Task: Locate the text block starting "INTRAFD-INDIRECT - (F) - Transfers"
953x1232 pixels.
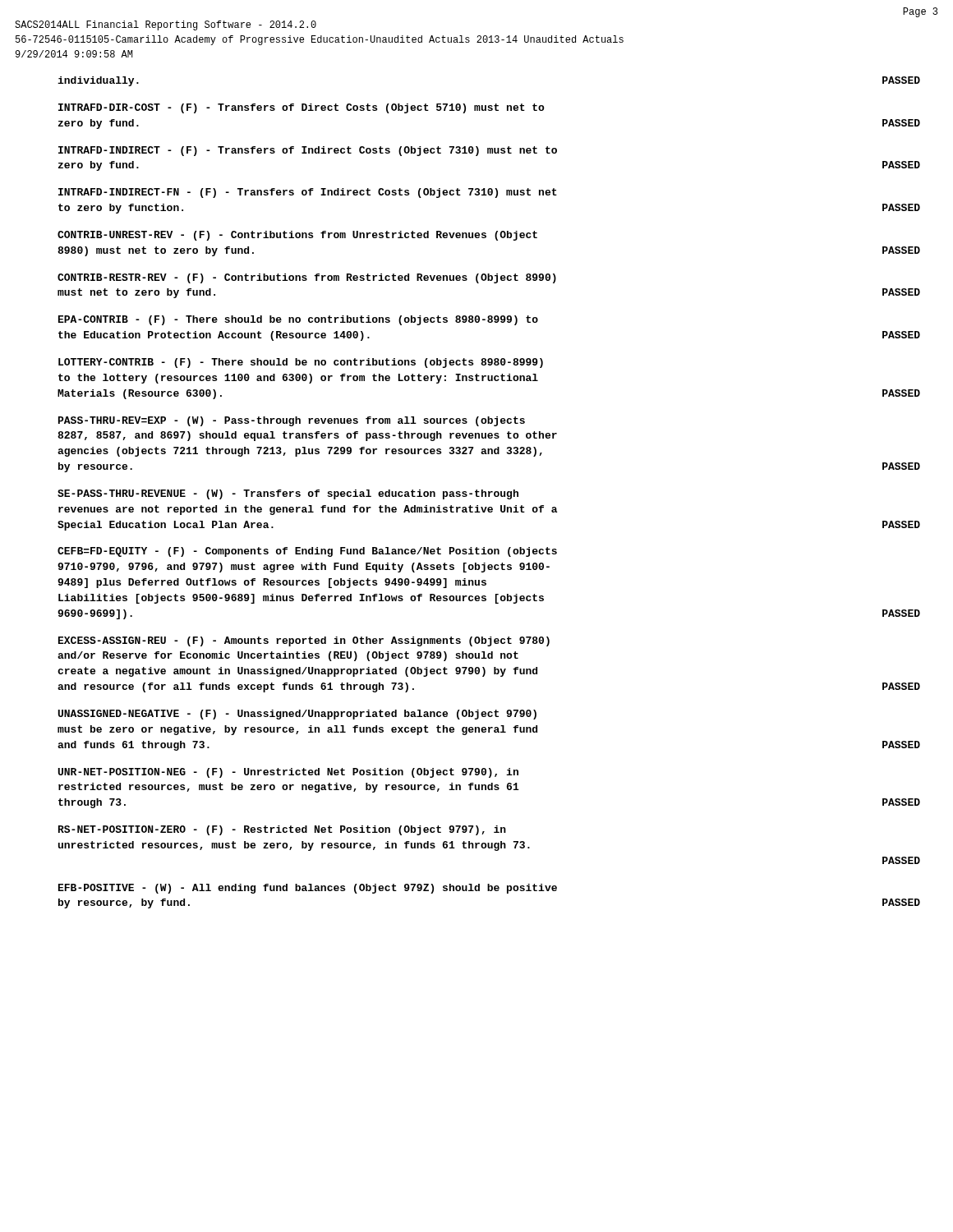Action: (489, 159)
